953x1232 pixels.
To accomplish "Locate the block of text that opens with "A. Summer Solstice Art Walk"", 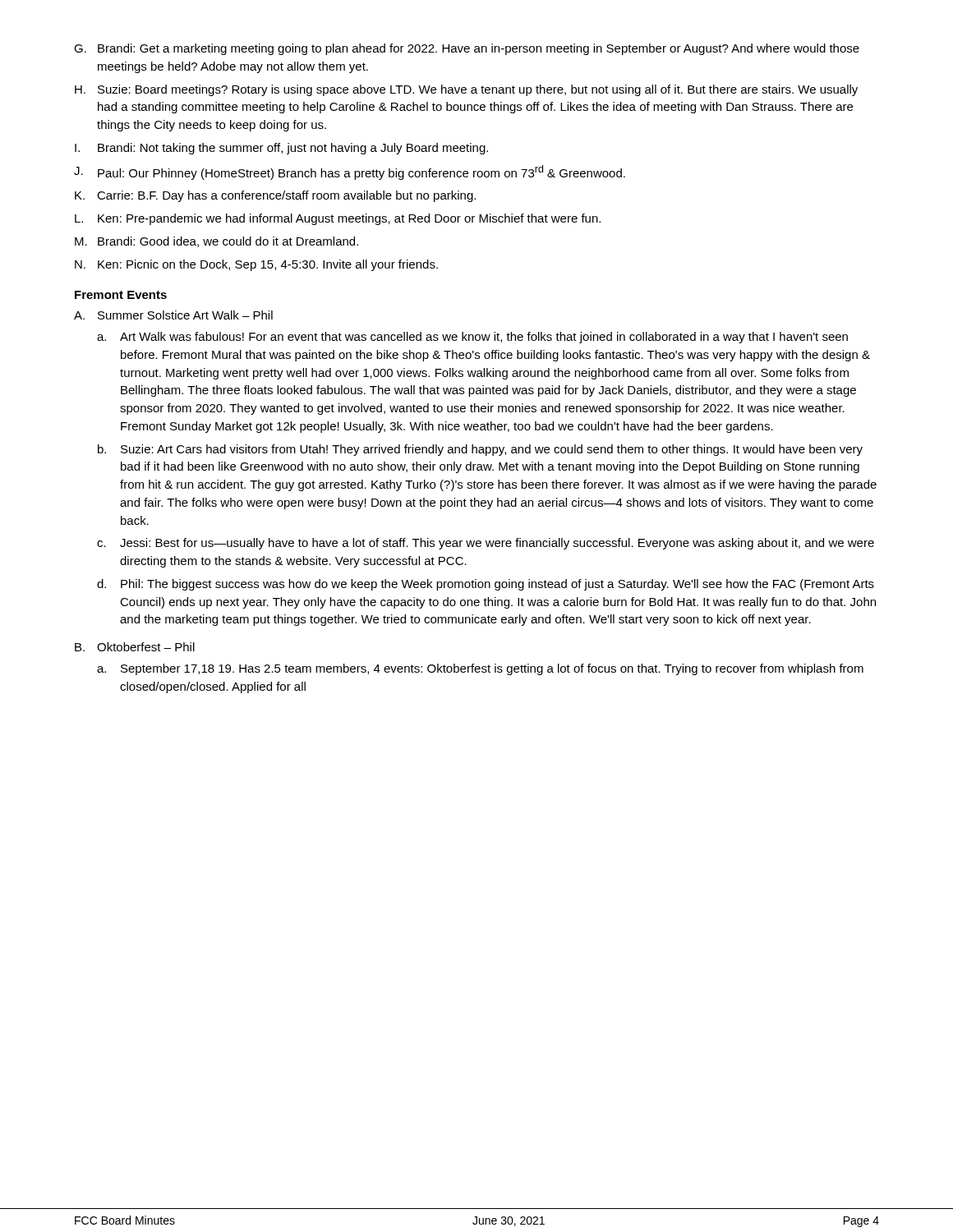I will [x=476, y=470].
